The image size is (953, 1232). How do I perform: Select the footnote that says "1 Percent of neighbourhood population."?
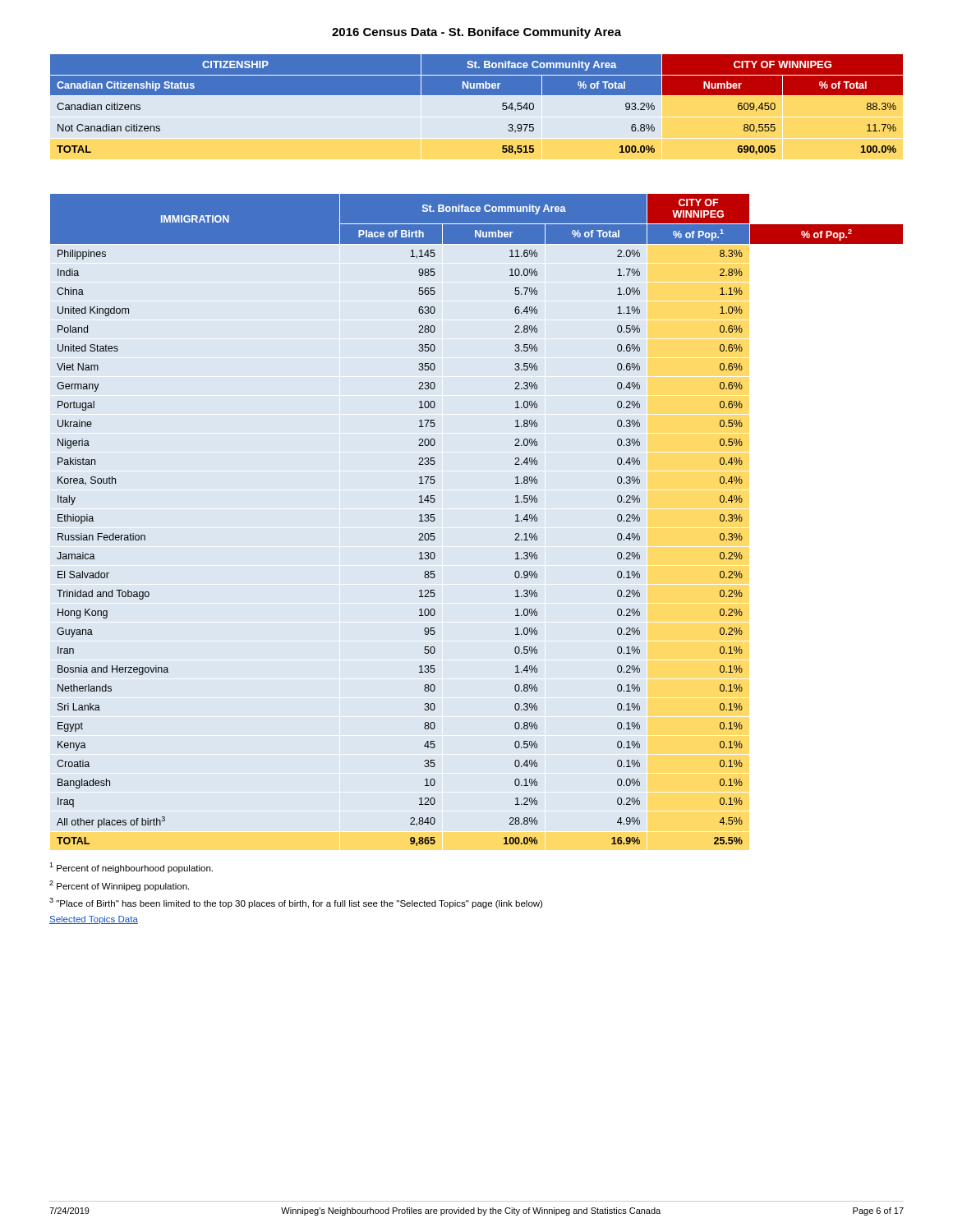click(296, 893)
